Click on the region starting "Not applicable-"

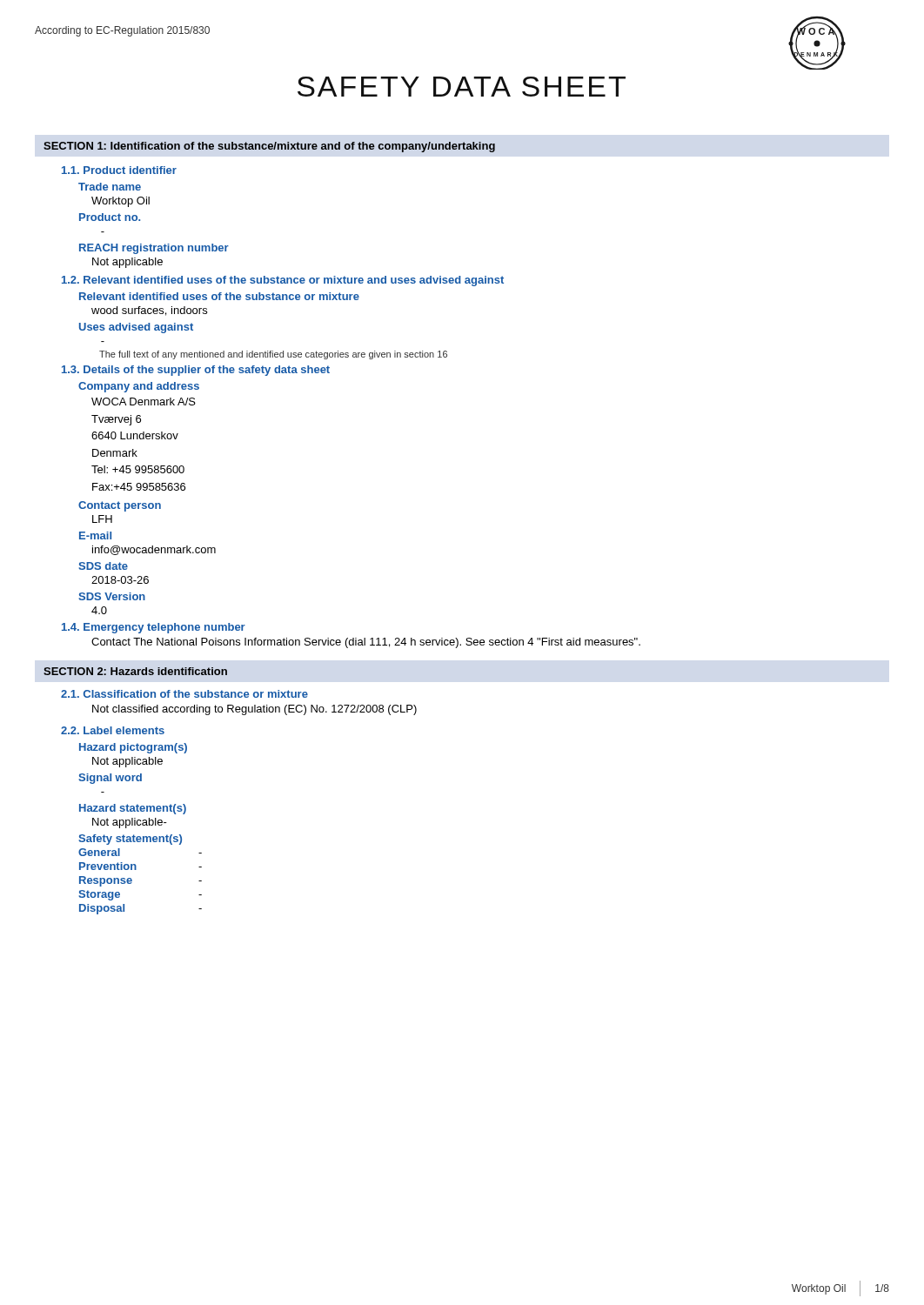(x=129, y=822)
